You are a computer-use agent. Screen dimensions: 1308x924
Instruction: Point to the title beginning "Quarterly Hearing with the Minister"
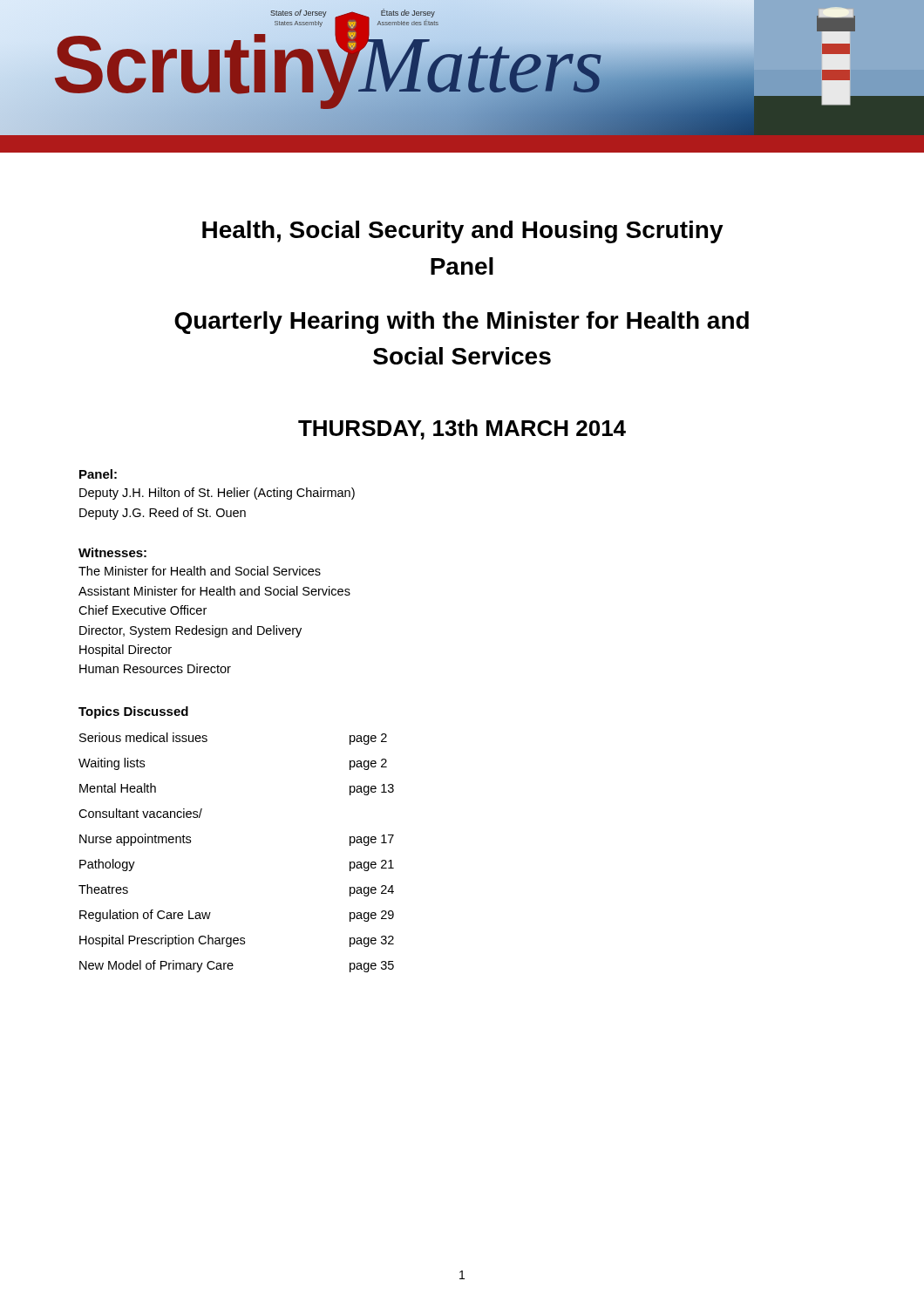[462, 320]
